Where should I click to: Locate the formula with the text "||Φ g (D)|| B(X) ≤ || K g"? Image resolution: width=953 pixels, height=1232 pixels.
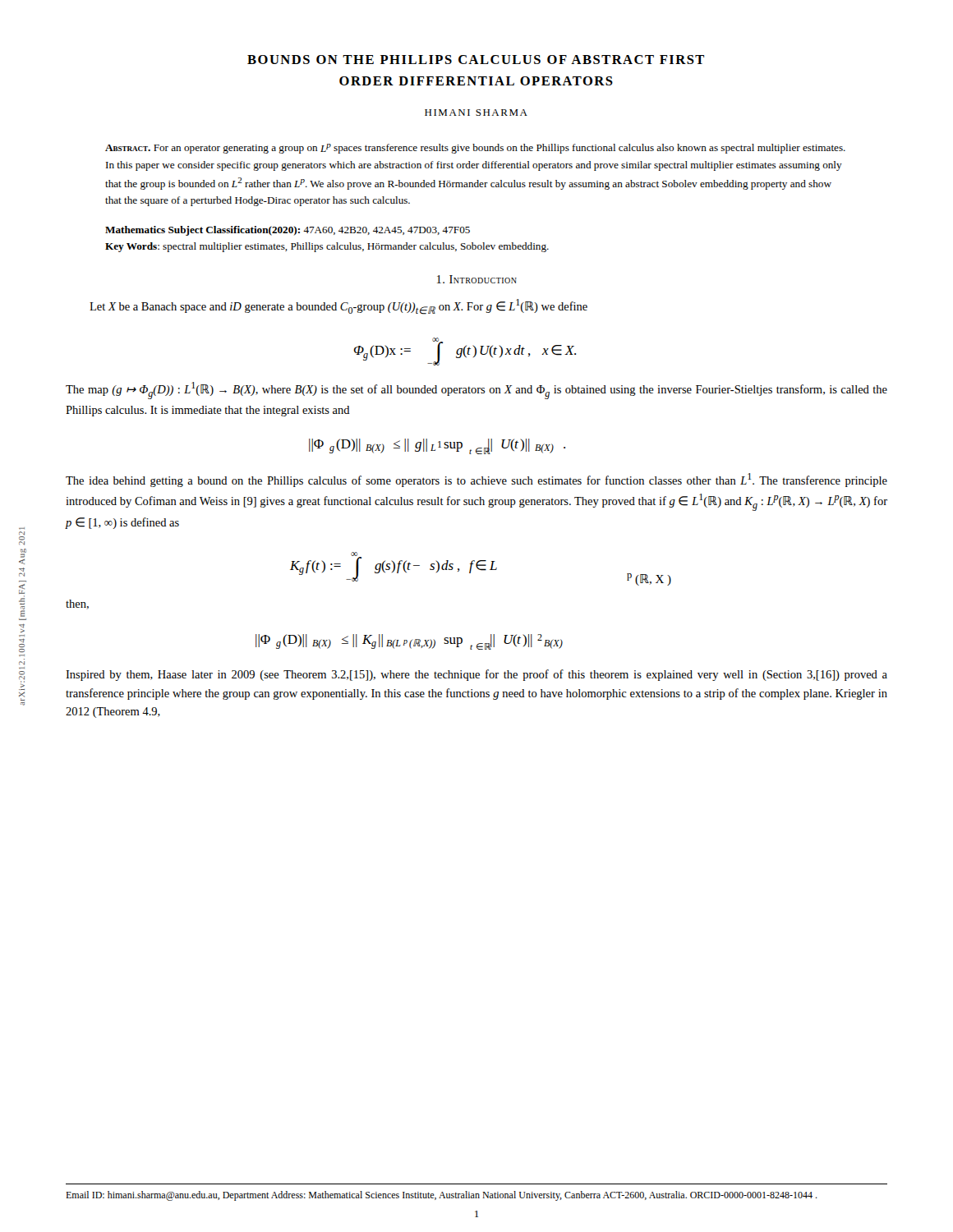476,637
